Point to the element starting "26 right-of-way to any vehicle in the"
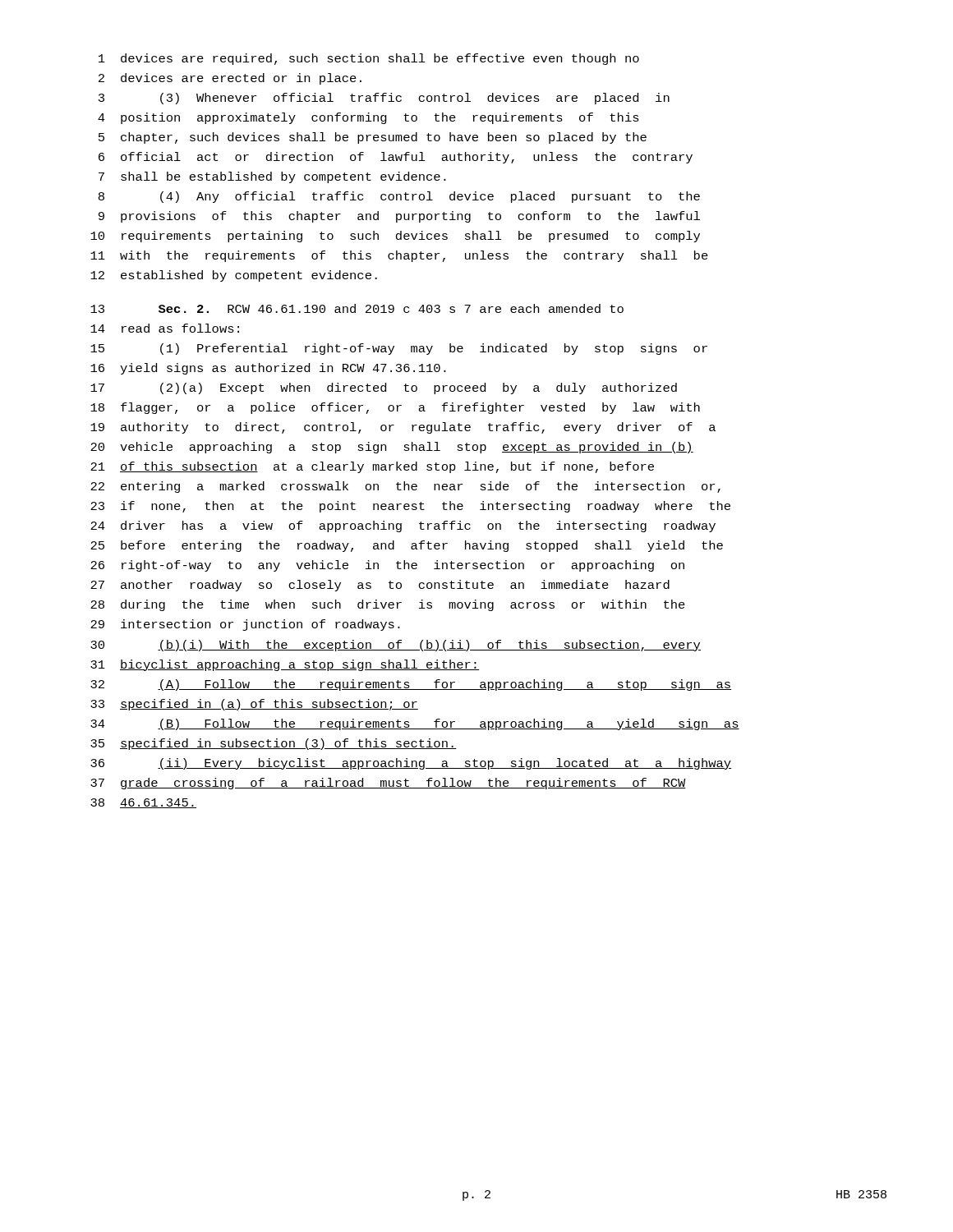953x1232 pixels. (x=476, y=566)
